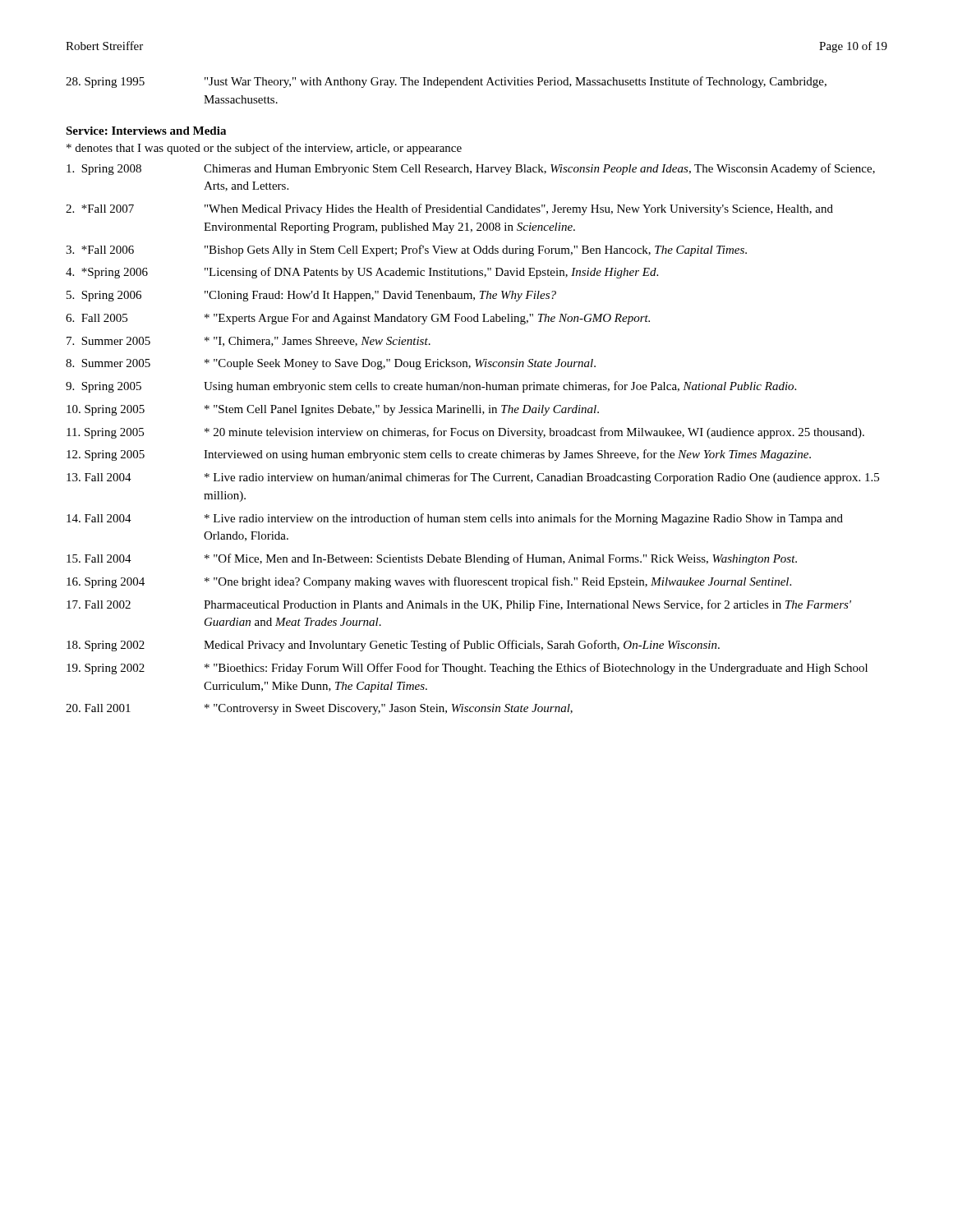Find the block on this page that starts "denotes that I was quoted"

[x=264, y=147]
